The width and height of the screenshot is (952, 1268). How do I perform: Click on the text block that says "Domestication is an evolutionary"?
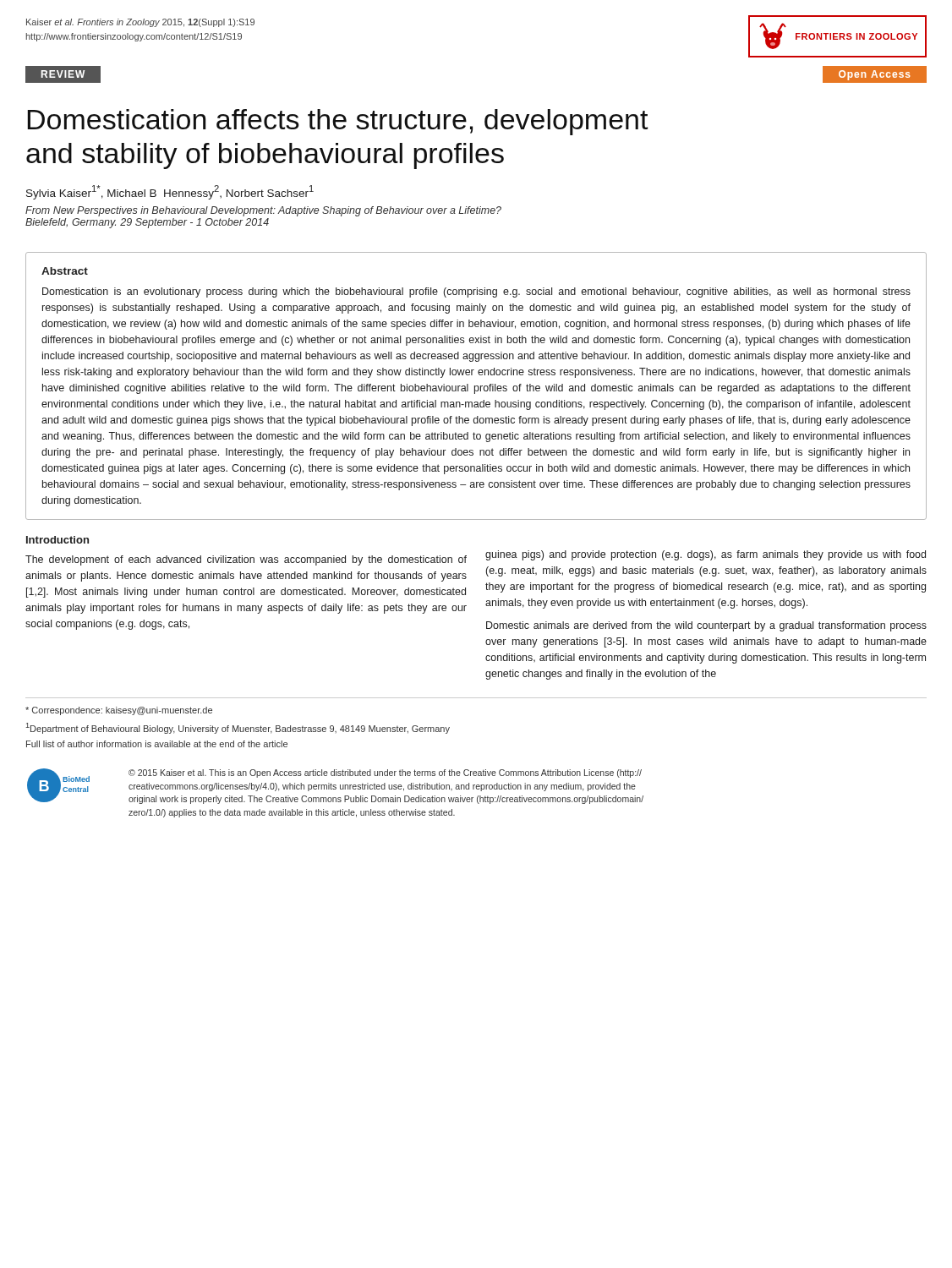click(476, 396)
